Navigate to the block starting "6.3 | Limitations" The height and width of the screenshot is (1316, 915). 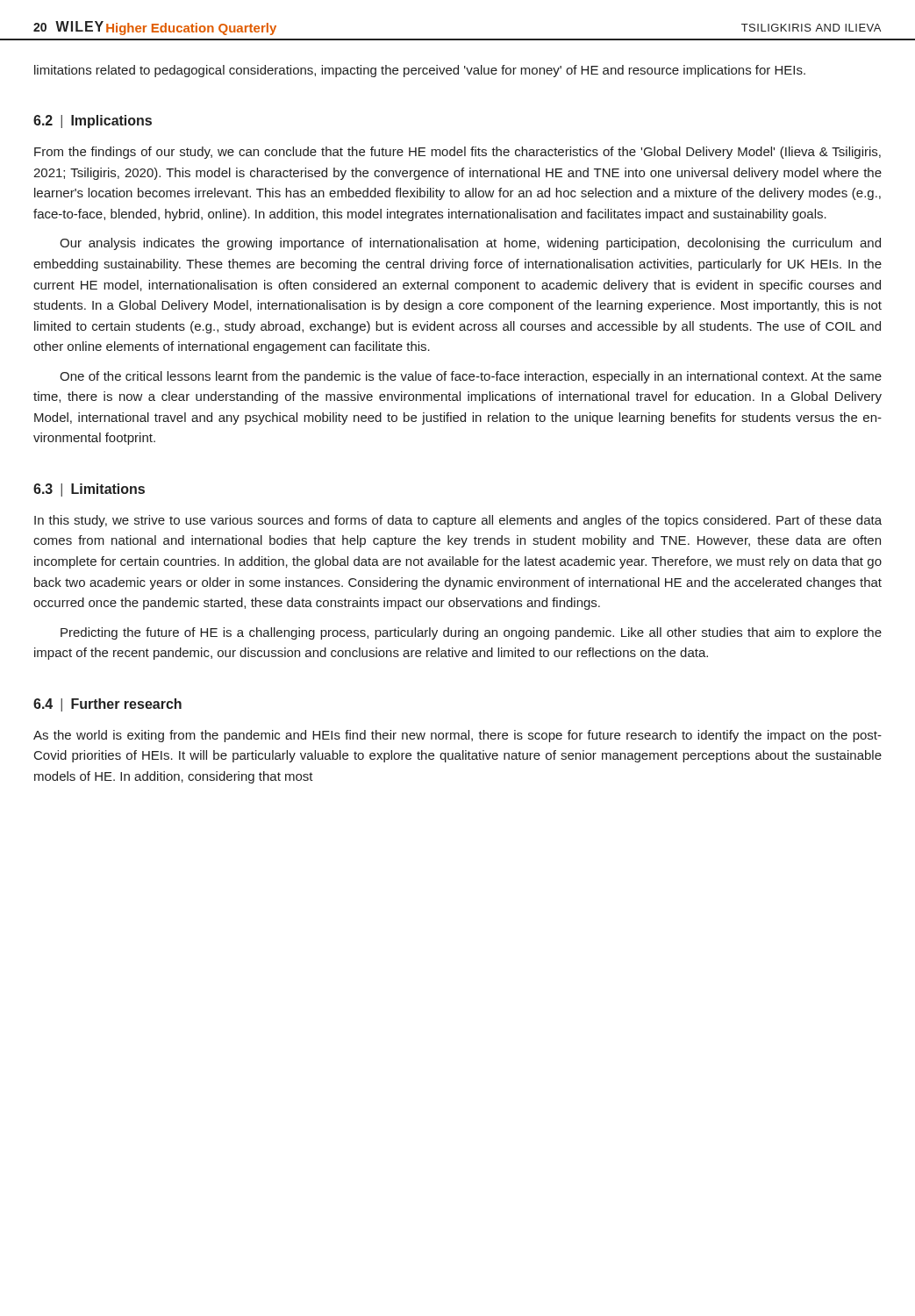coord(89,489)
